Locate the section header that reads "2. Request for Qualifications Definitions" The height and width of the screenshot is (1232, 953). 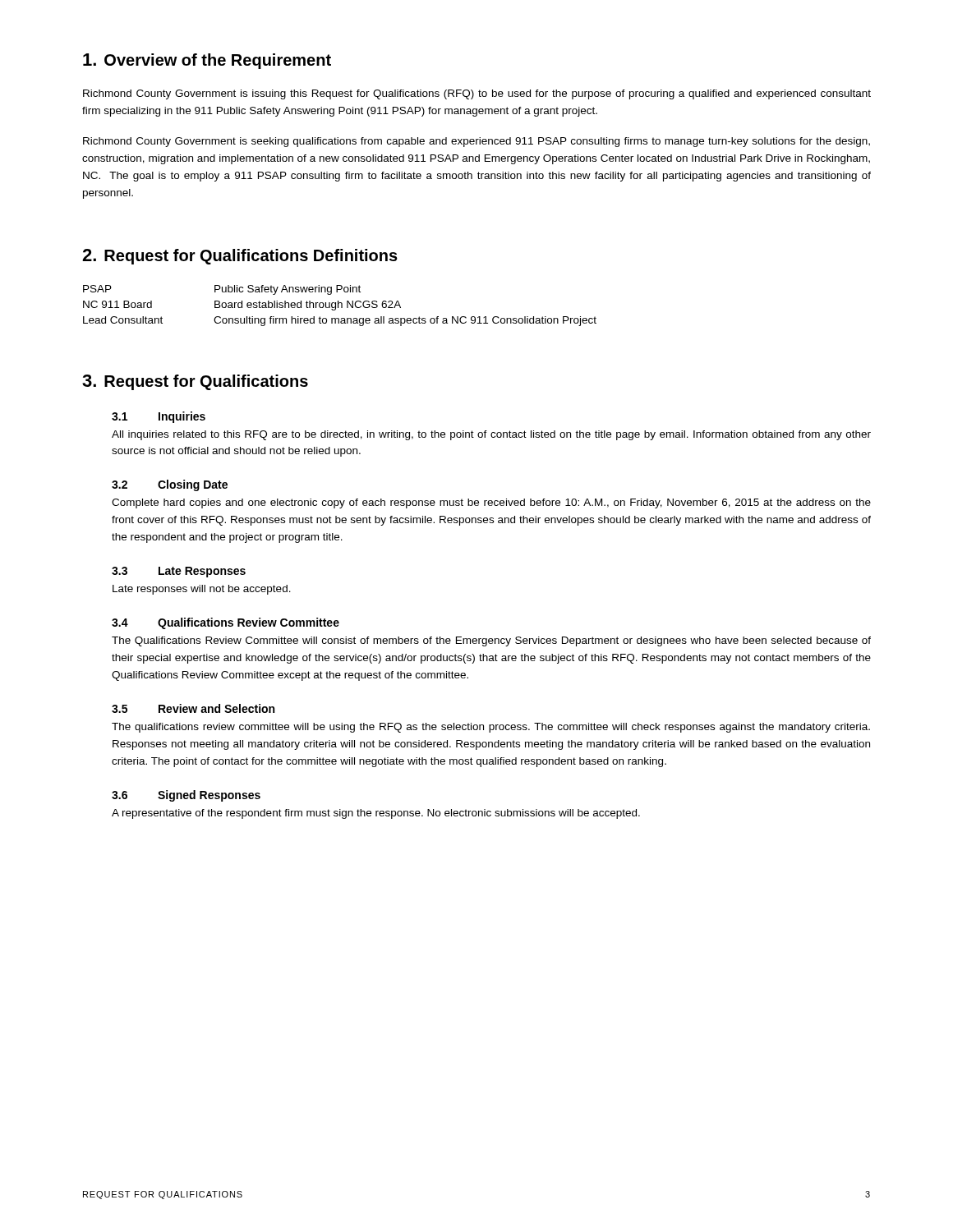click(x=240, y=257)
